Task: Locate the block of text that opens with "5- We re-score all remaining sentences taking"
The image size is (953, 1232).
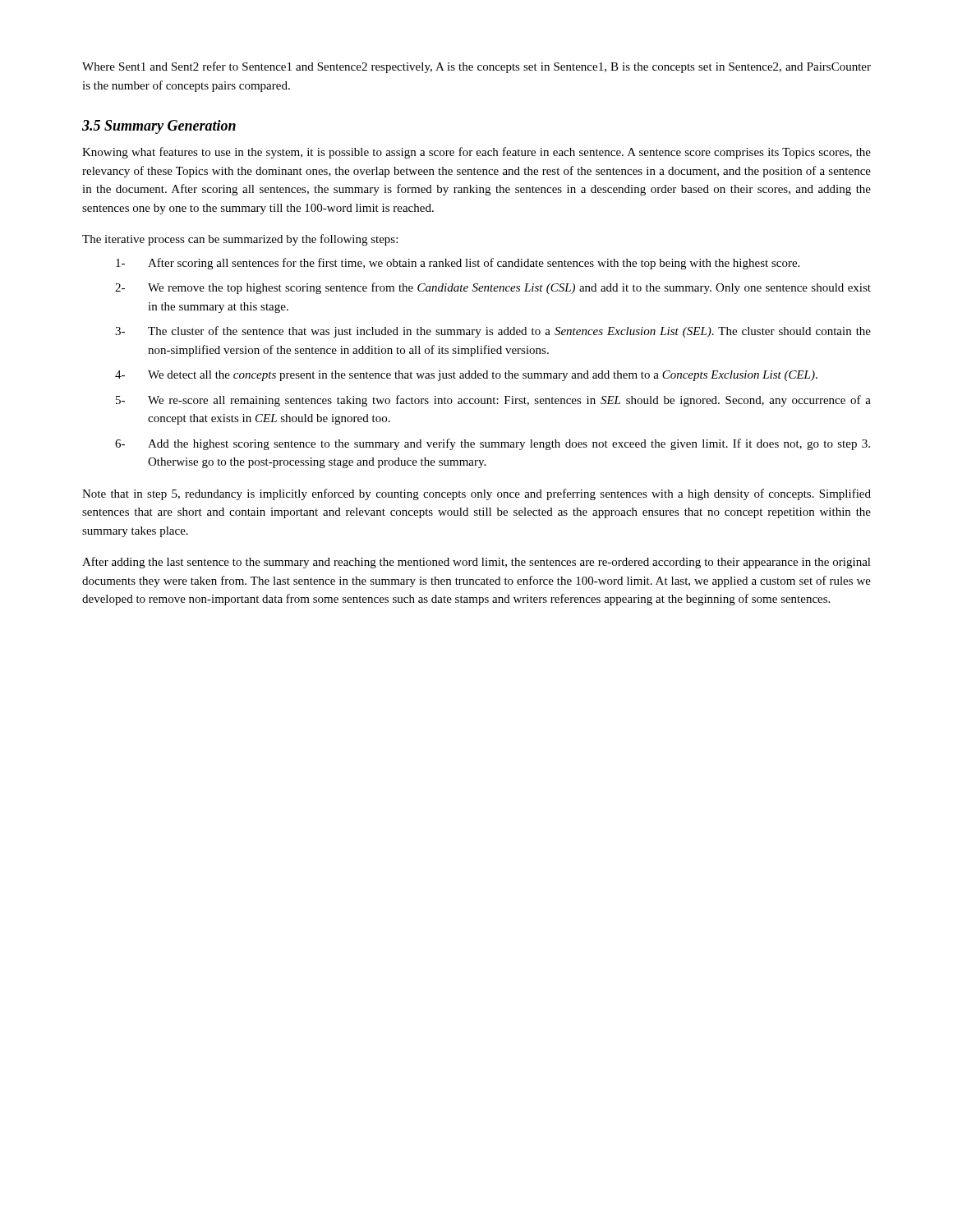Action: [x=476, y=409]
